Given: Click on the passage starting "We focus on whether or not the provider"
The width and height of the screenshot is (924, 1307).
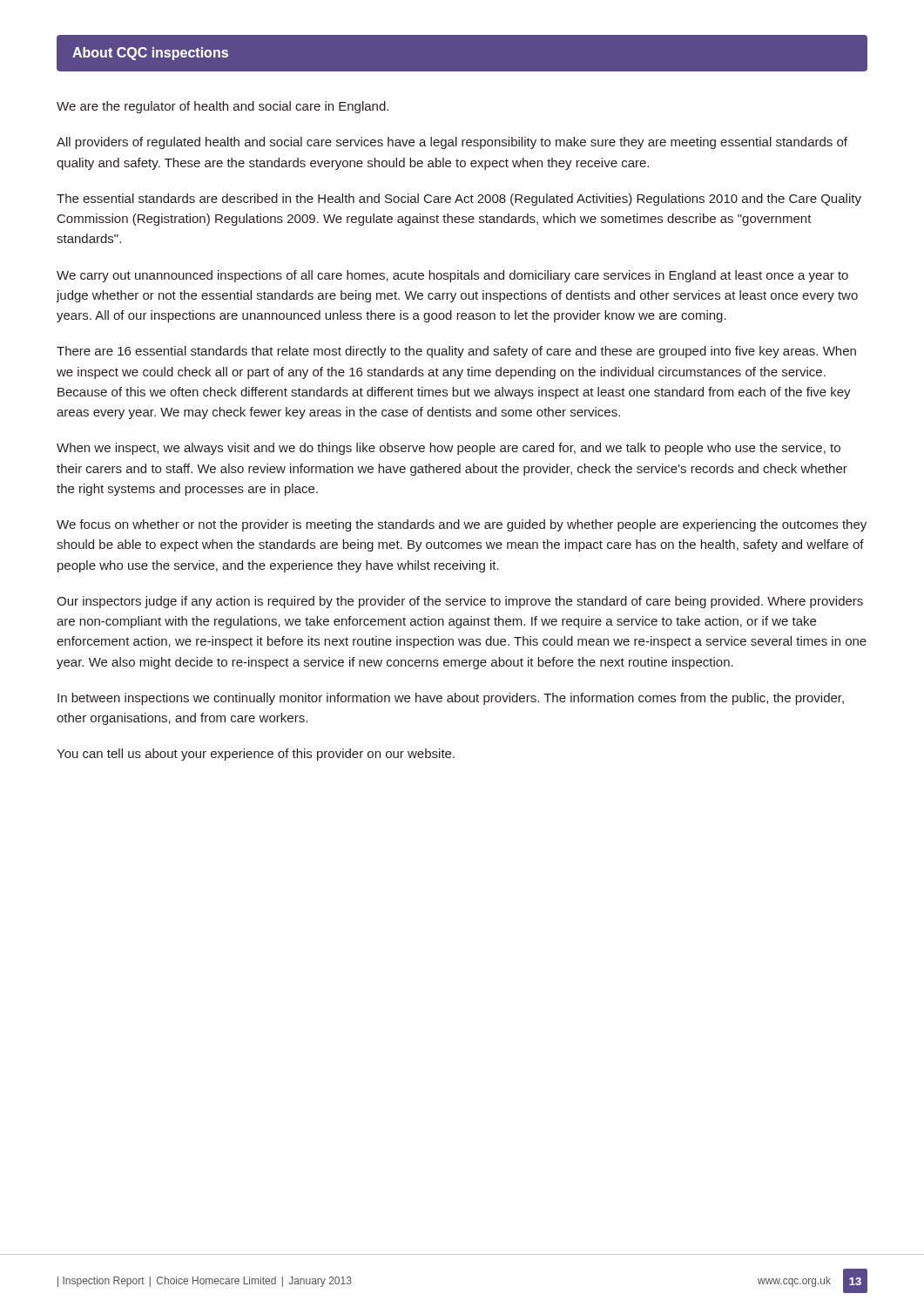Looking at the screenshot, I should [x=462, y=544].
